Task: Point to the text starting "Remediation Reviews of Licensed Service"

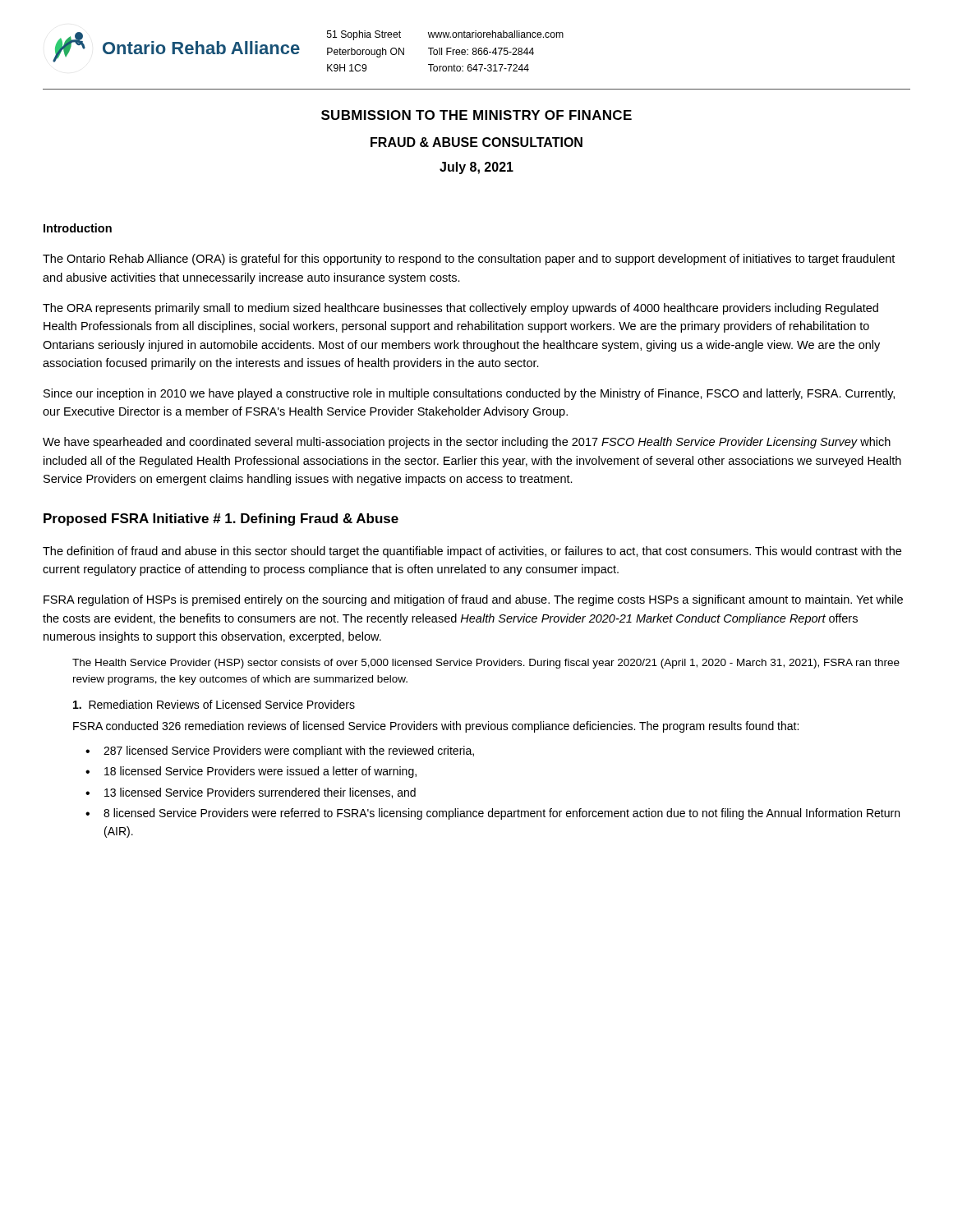Action: pos(491,716)
